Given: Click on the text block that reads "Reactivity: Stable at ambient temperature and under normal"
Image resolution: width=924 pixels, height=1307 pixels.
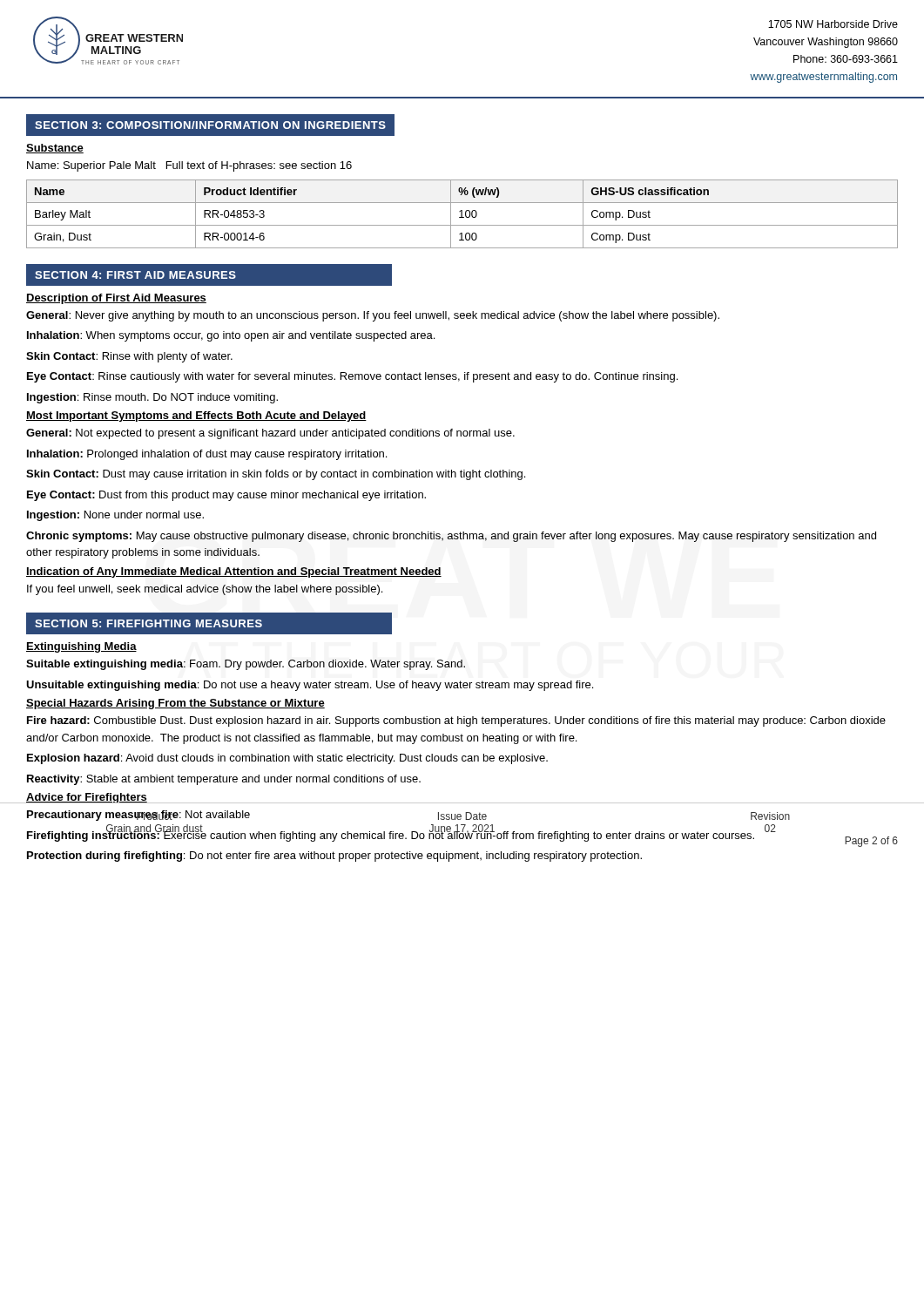Looking at the screenshot, I should (224, 780).
